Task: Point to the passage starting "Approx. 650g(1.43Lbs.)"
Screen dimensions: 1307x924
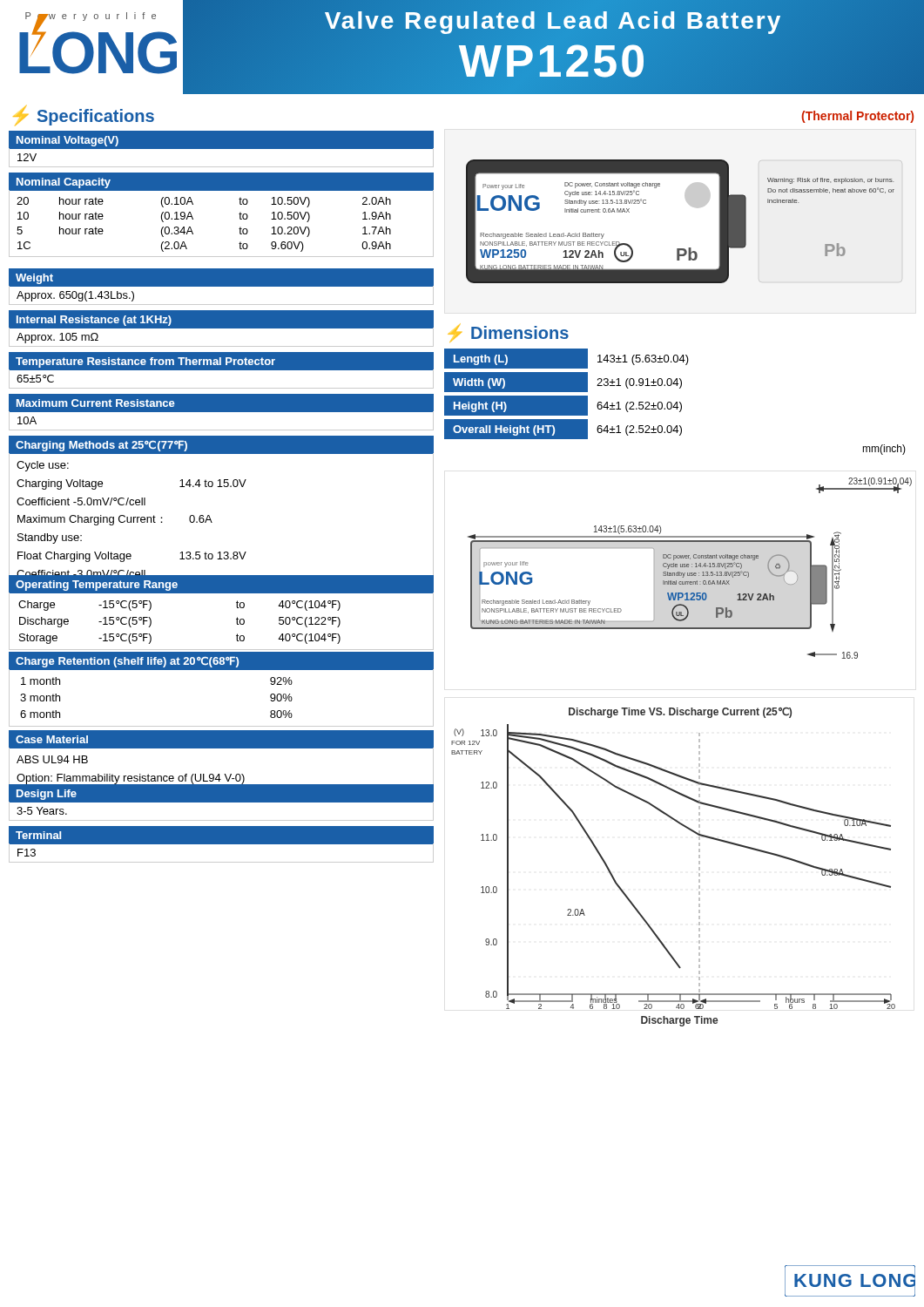Action: click(76, 295)
